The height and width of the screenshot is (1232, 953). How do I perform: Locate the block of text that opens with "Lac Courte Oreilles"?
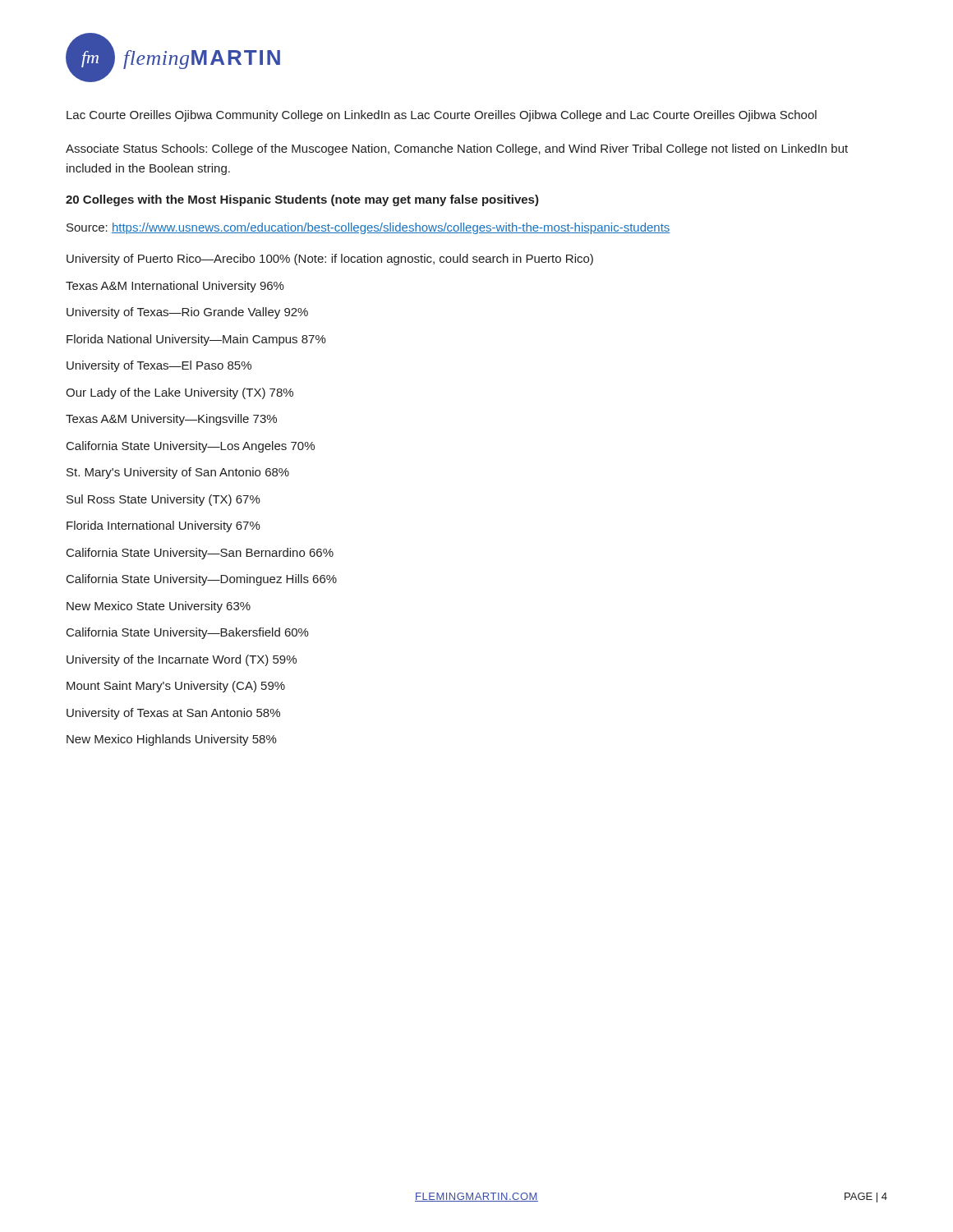[x=441, y=115]
